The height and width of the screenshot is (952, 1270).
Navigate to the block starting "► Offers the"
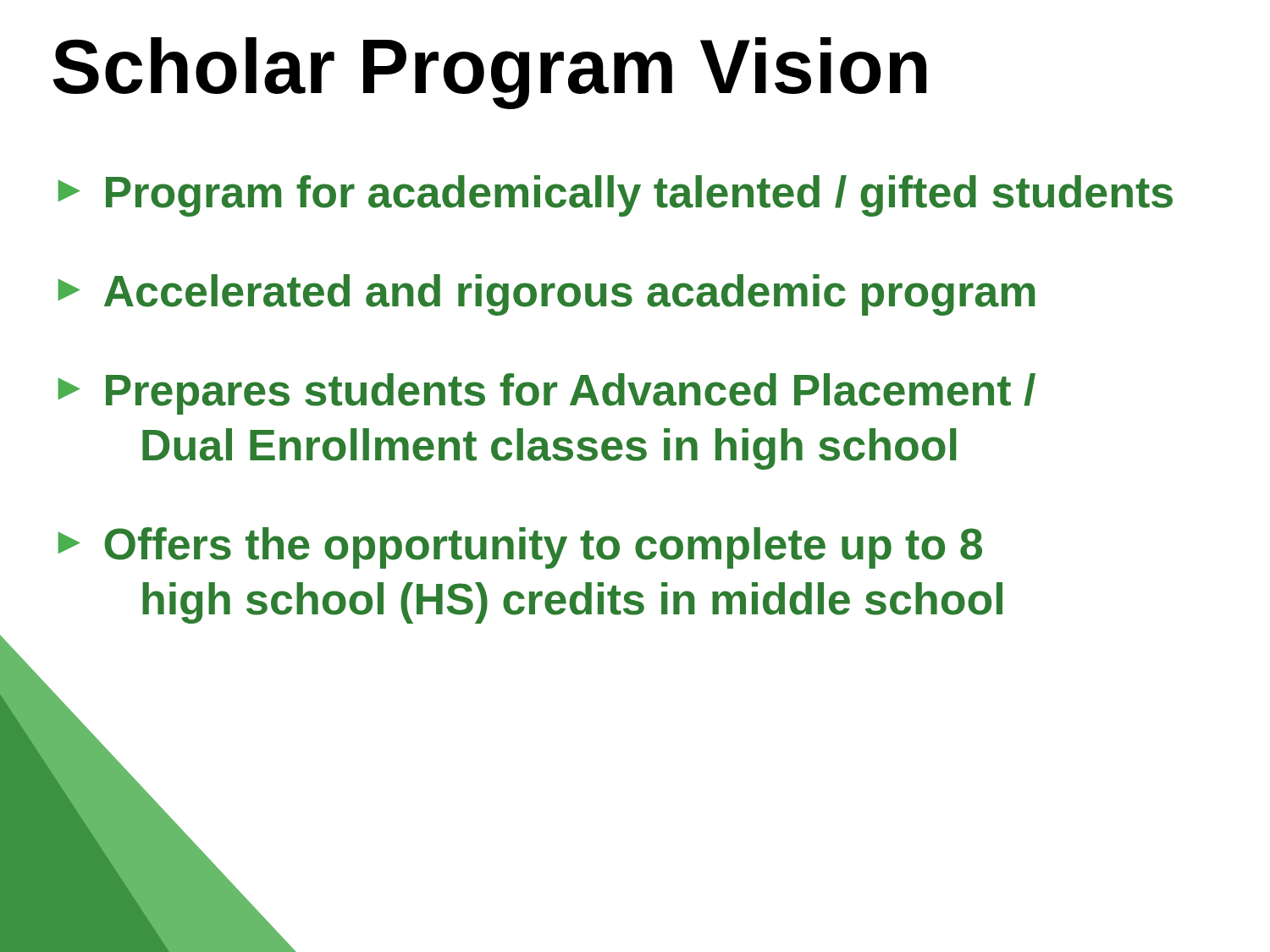tap(528, 572)
